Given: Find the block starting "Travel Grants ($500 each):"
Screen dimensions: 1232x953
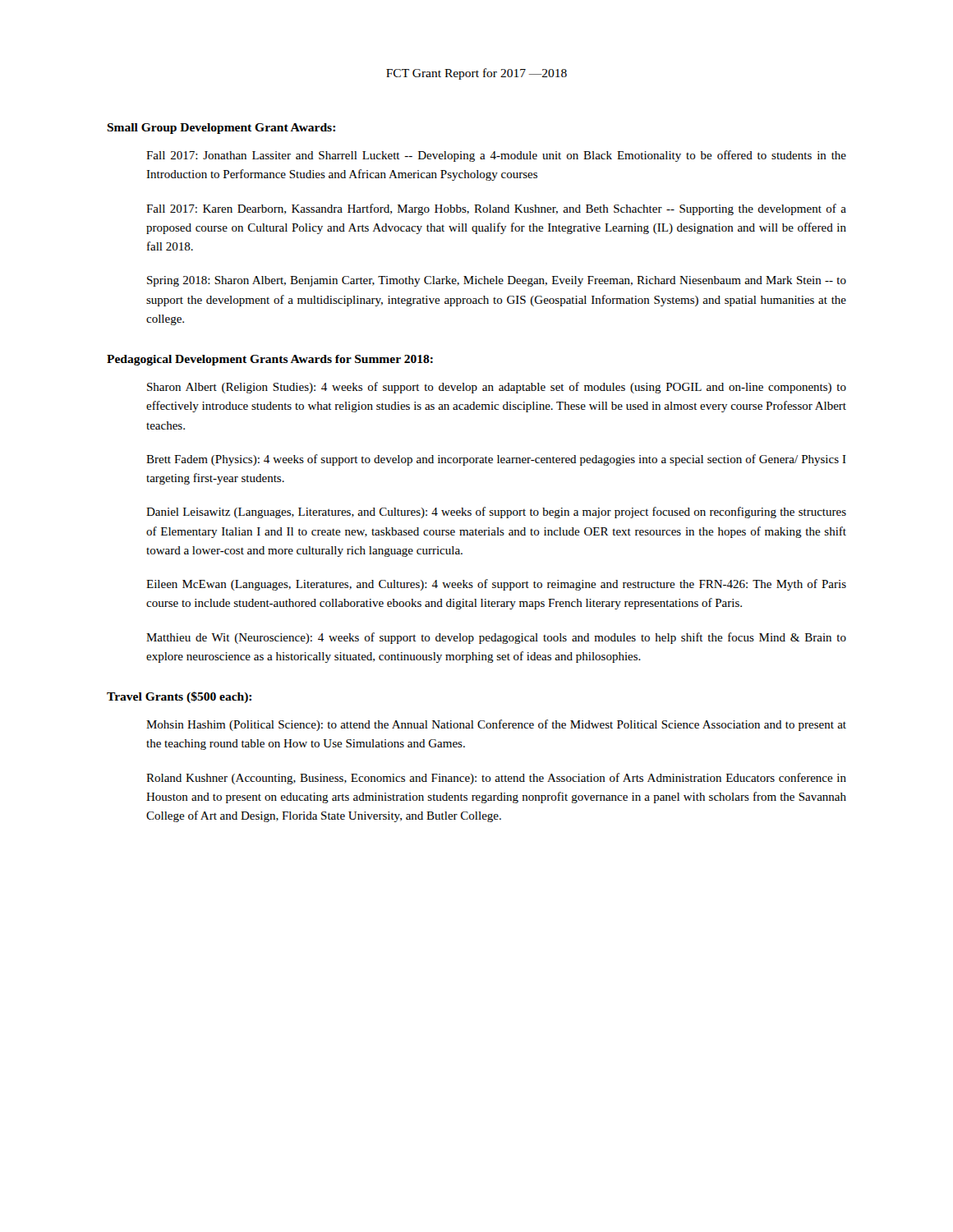Looking at the screenshot, I should pyautogui.click(x=180, y=696).
